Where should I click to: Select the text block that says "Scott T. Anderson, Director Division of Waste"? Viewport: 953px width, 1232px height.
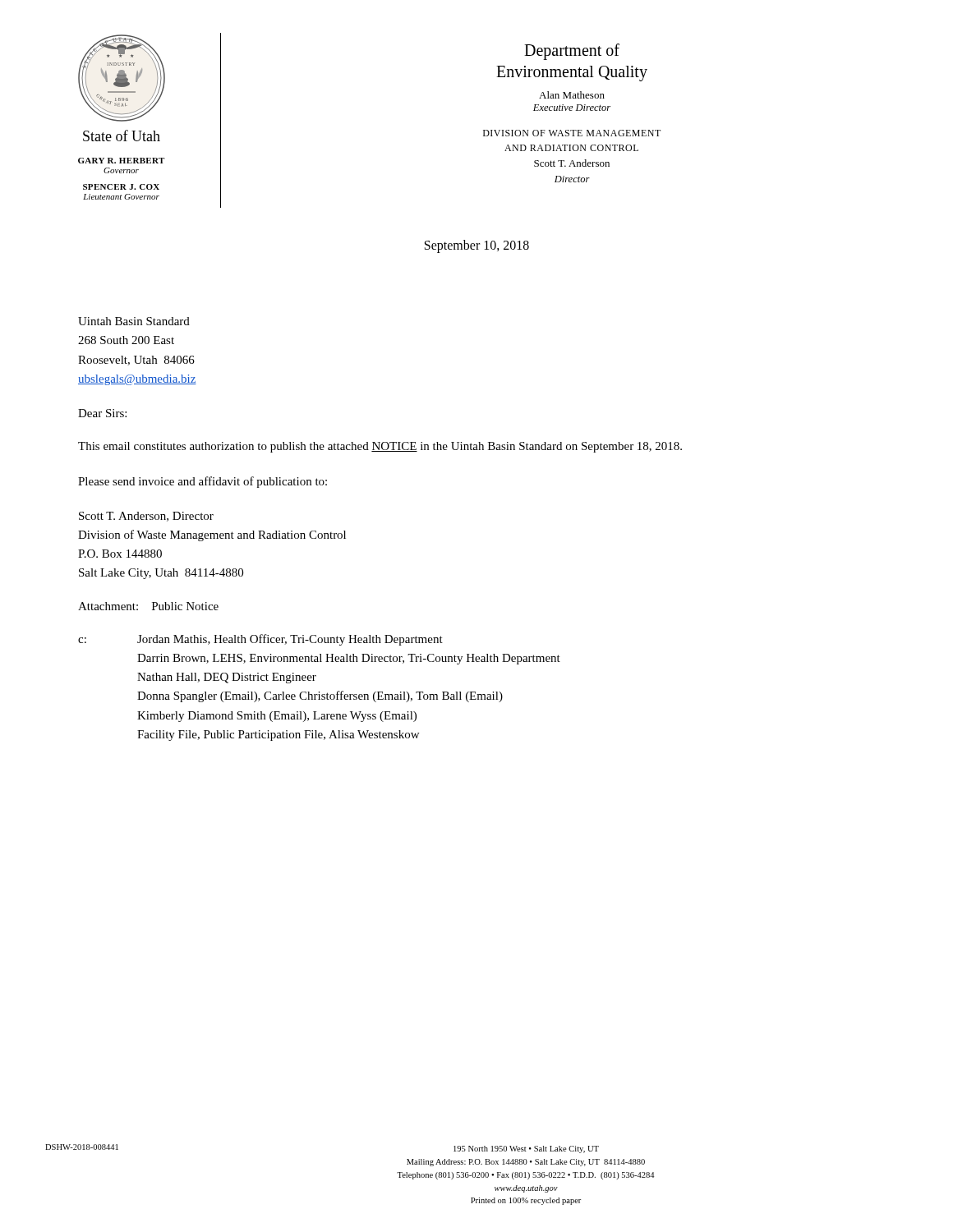pos(212,544)
